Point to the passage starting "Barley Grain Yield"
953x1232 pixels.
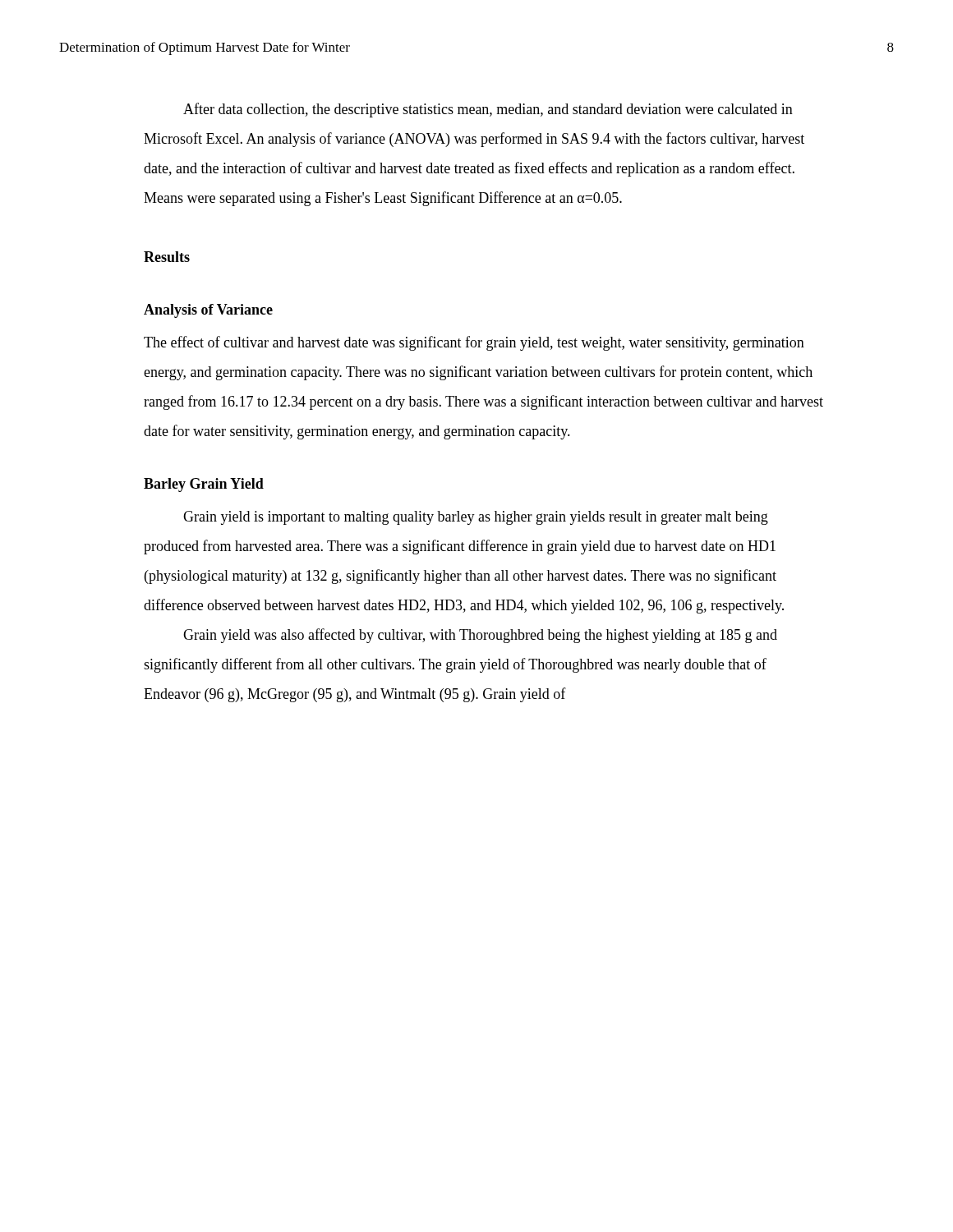click(204, 484)
